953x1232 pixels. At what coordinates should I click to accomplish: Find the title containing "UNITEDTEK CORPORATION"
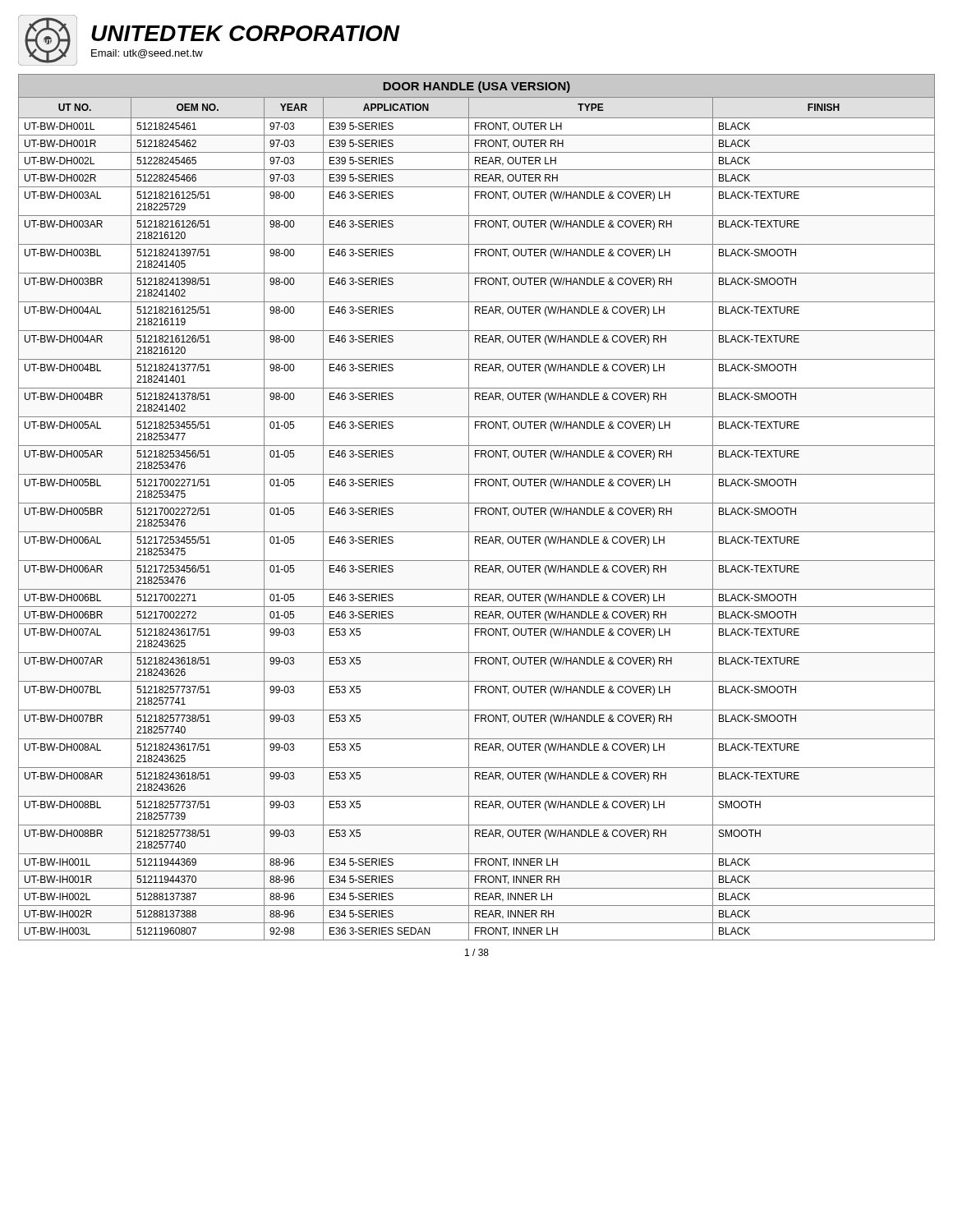click(x=245, y=34)
